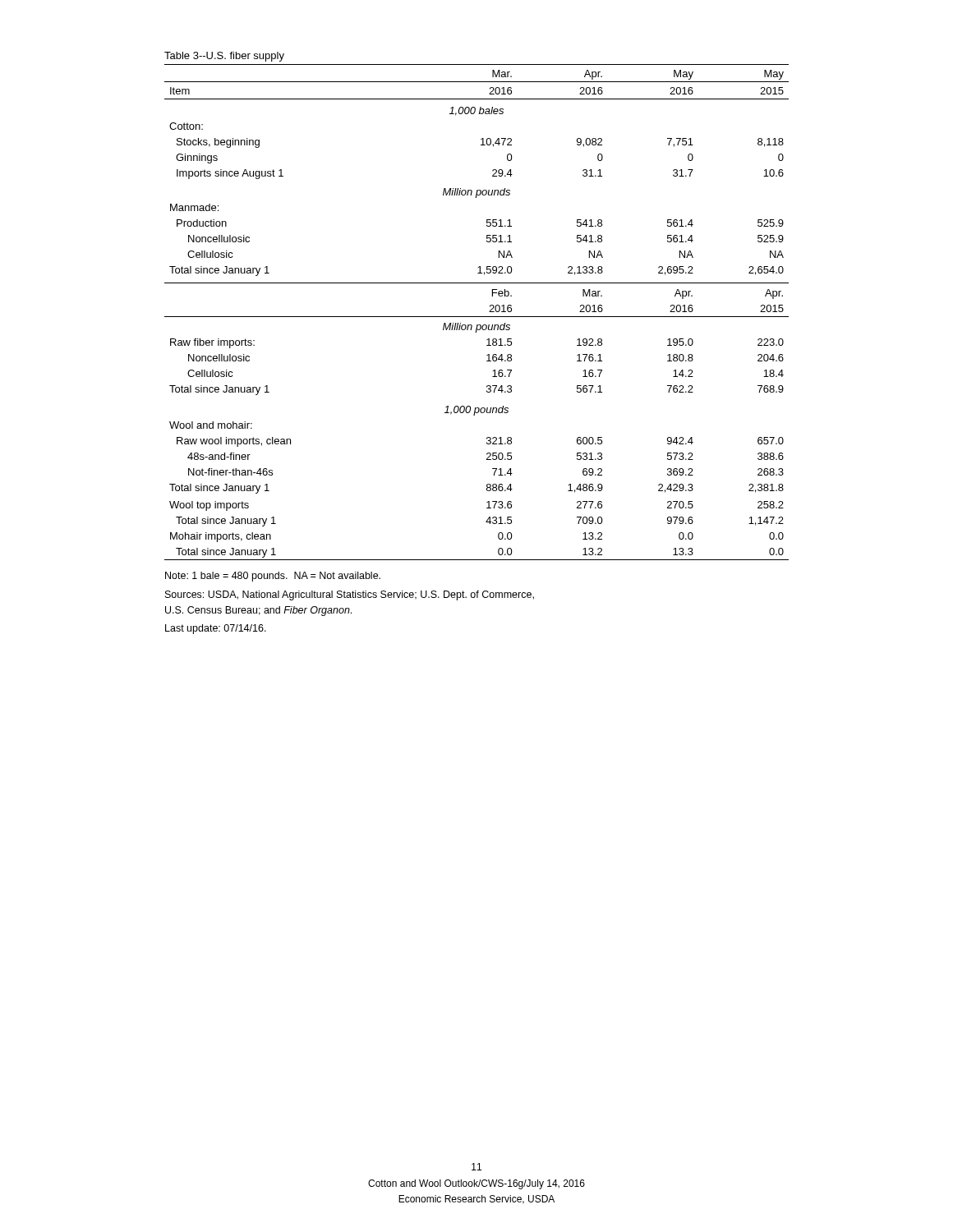Find the caption on this page that starts "Table 3--U.S. fiber"
The image size is (953, 1232).
pyautogui.click(x=224, y=55)
